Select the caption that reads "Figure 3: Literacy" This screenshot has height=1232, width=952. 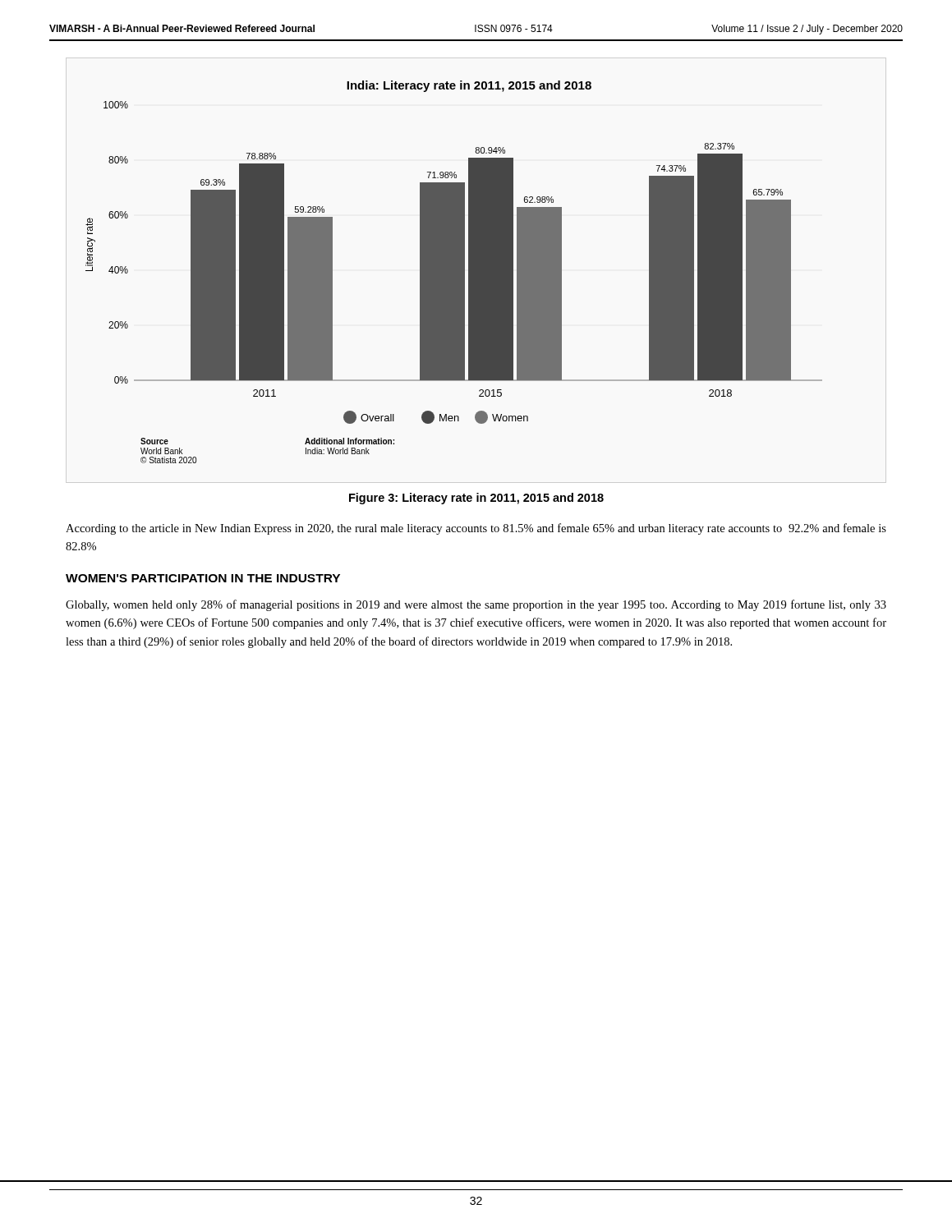tap(476, 498)
